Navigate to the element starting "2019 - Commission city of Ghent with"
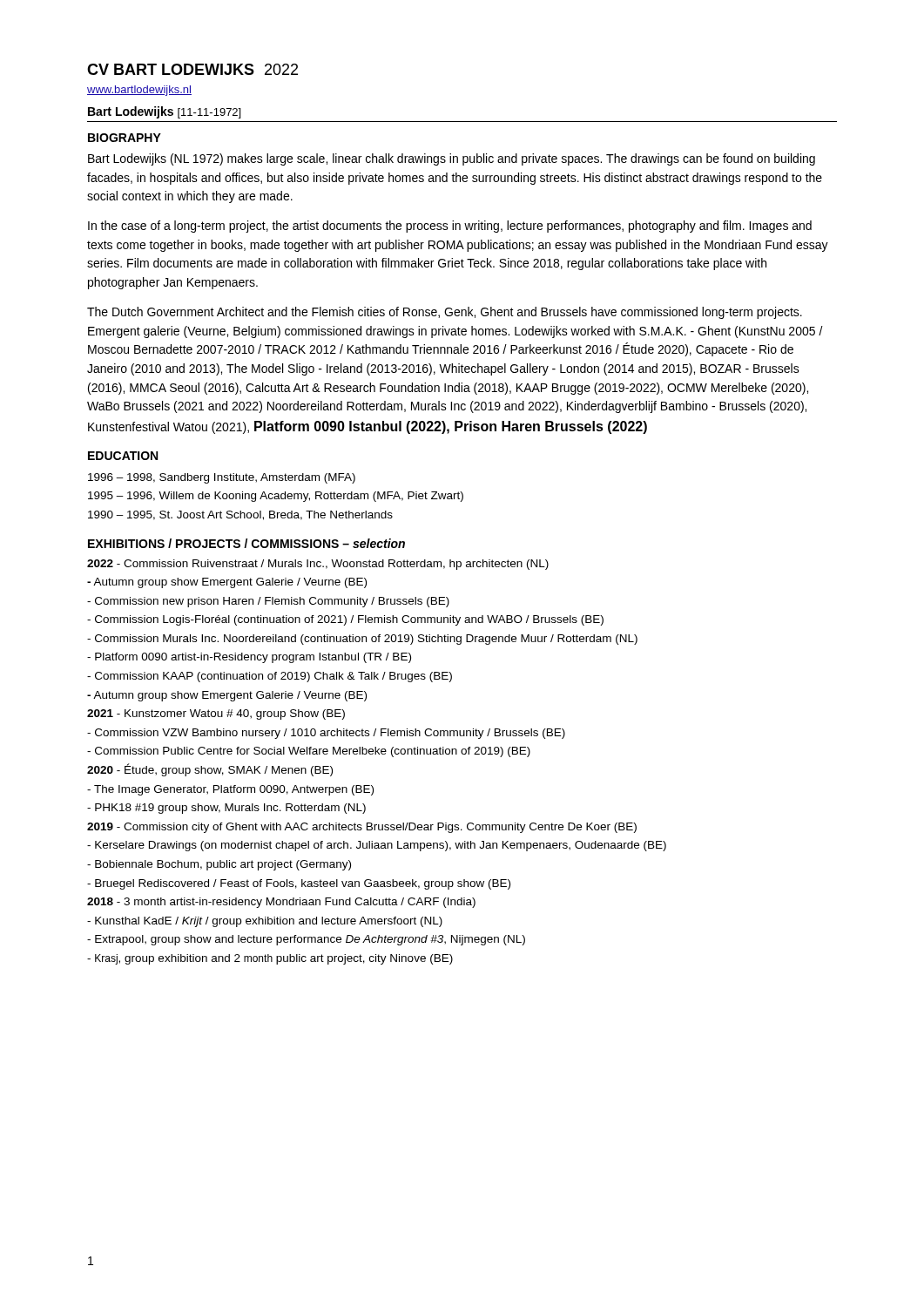 pos(362,826)
